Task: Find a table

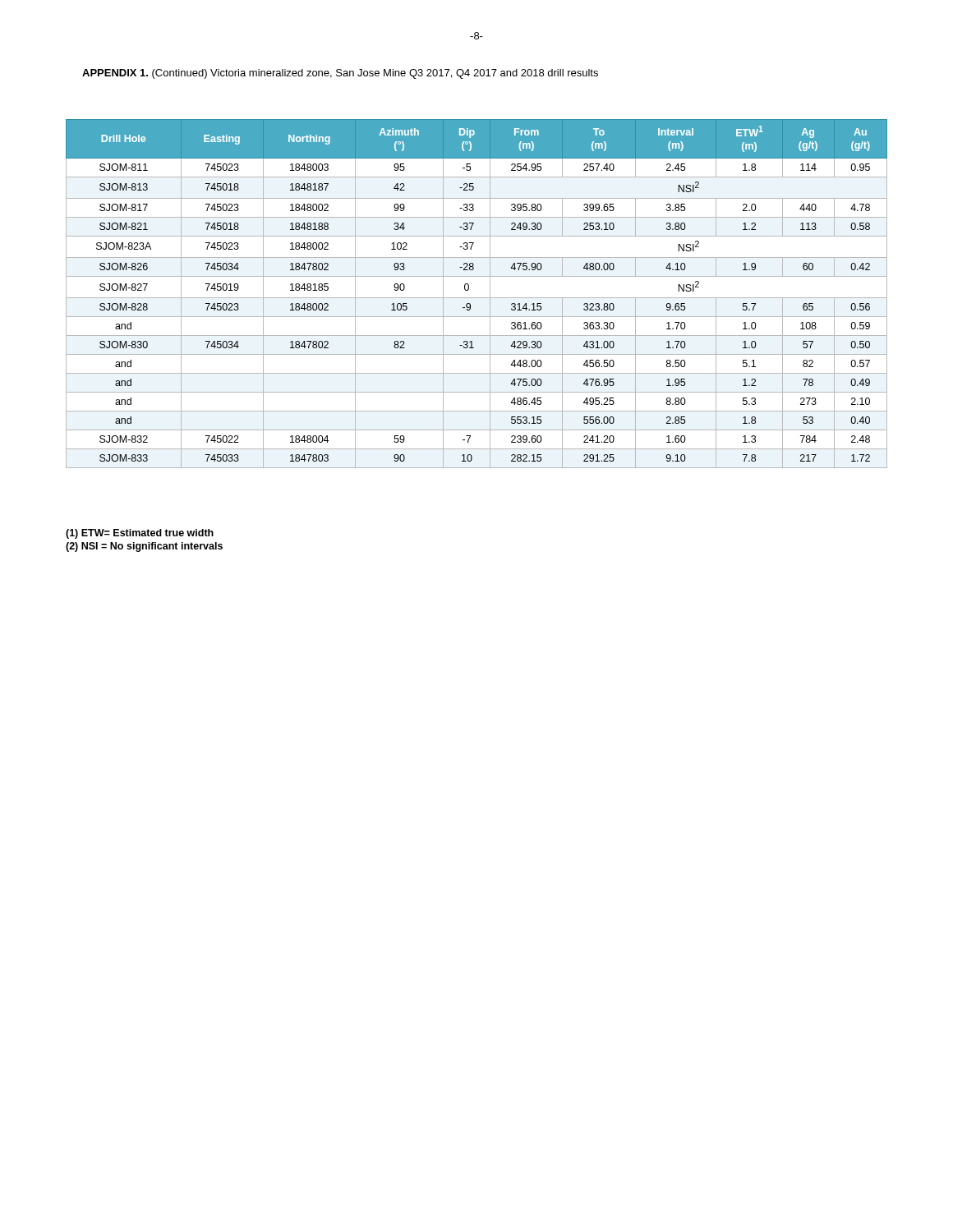Action: click(476, 294)
